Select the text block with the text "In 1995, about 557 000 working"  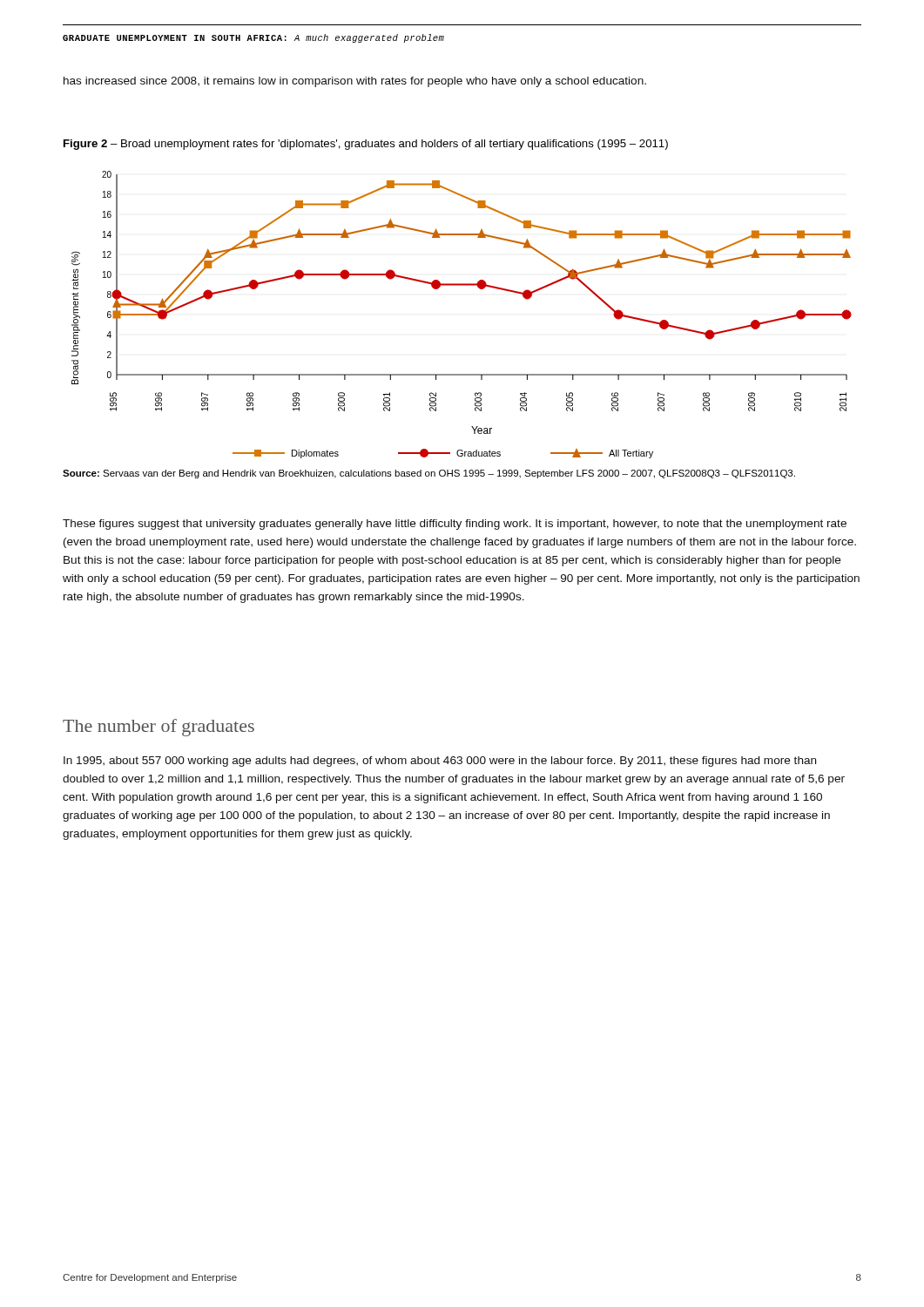[x=462, y=797]
